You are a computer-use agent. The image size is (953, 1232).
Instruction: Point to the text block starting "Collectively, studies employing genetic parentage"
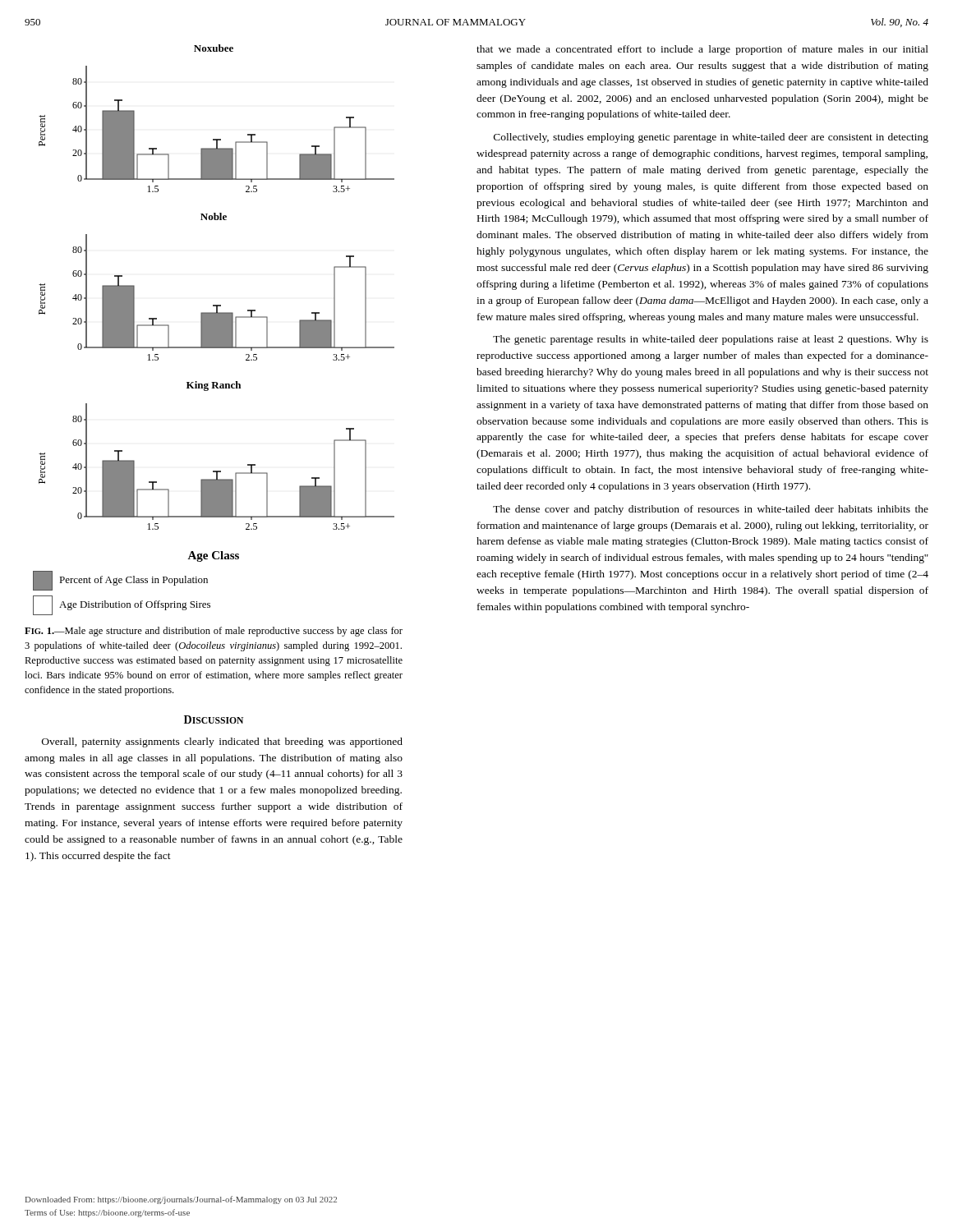(x=702, y=227)
